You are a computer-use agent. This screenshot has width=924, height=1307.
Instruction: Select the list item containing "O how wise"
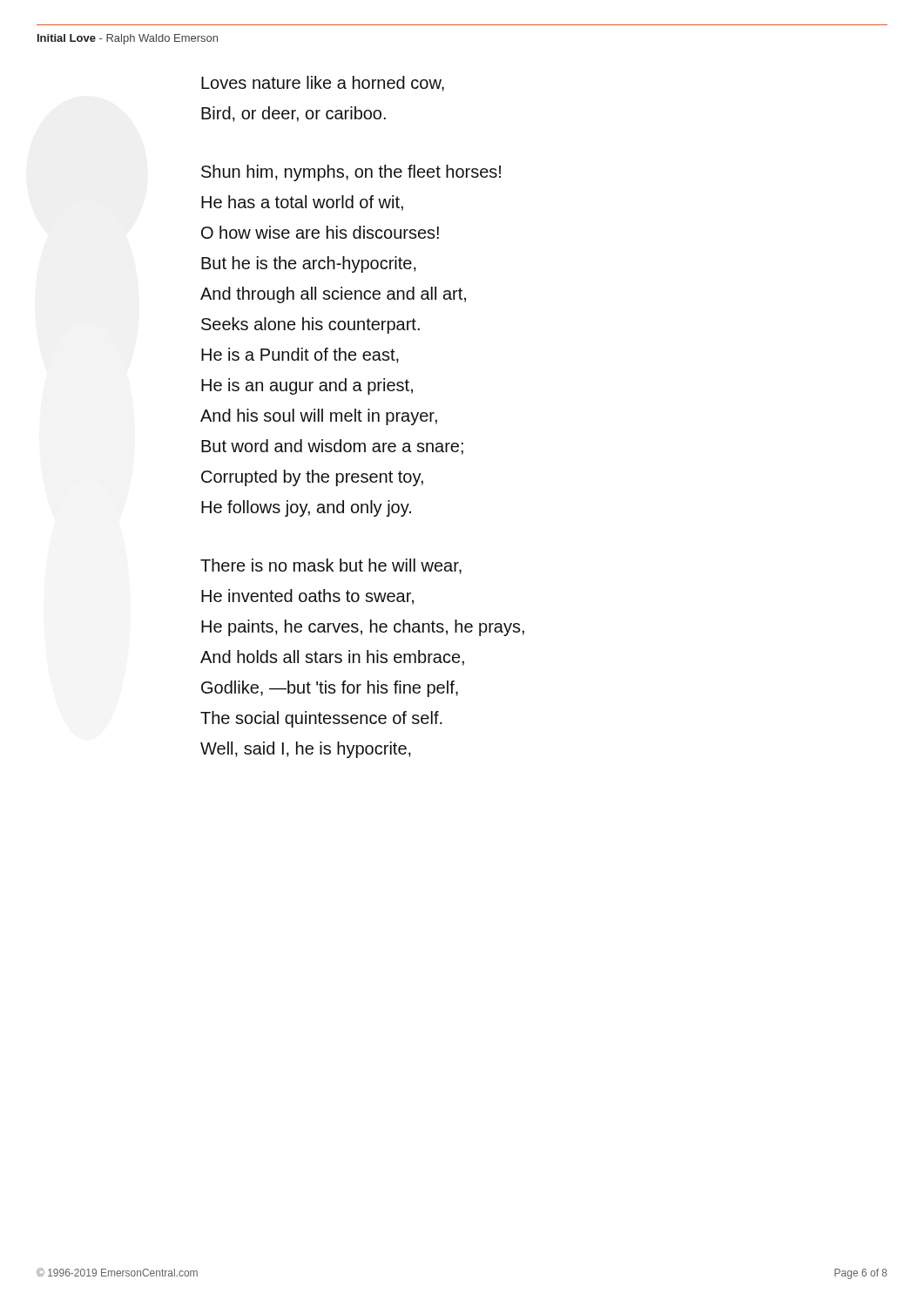click(x=320, y=233)
